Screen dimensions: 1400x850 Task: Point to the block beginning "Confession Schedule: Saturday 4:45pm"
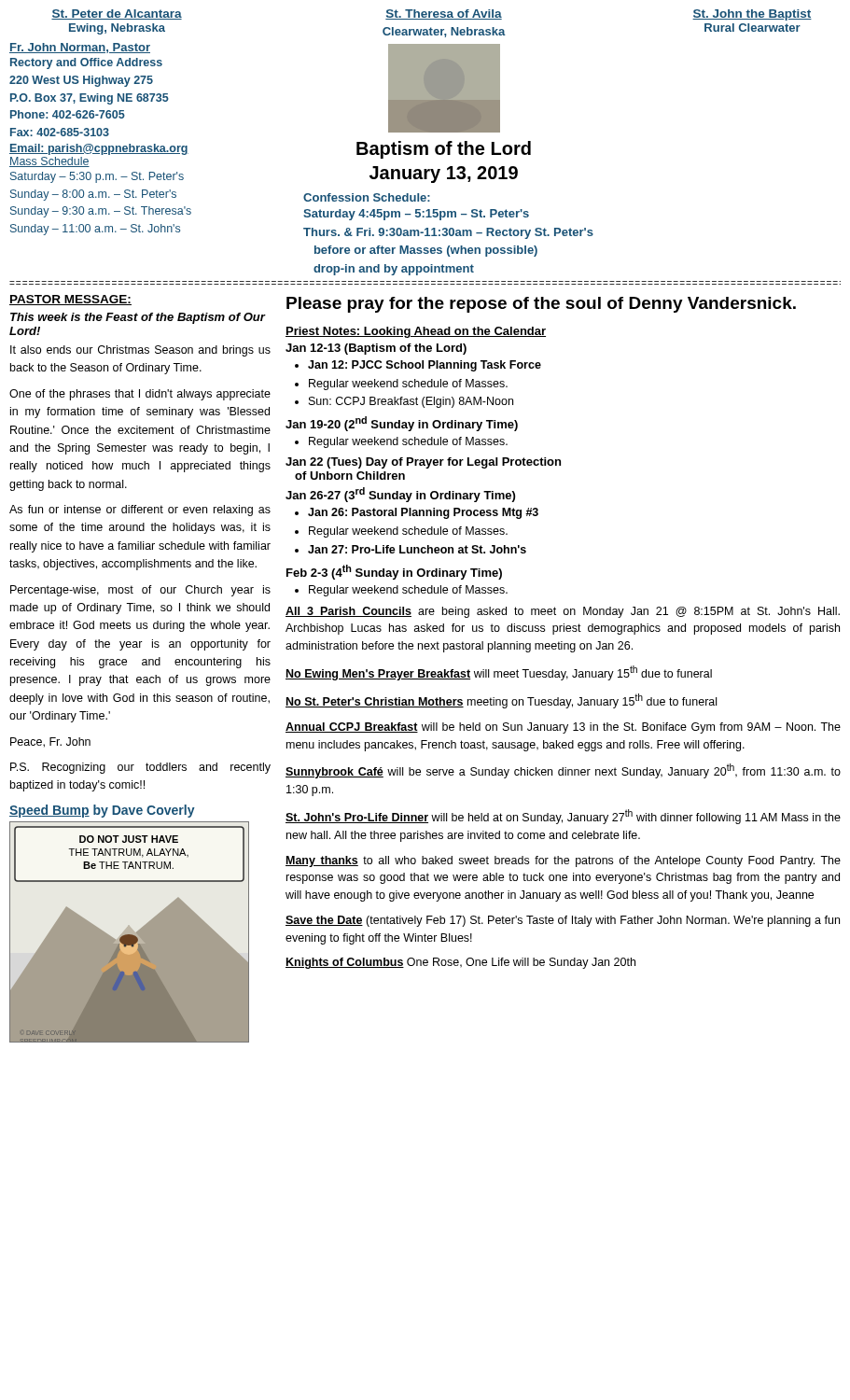point(448,234)
